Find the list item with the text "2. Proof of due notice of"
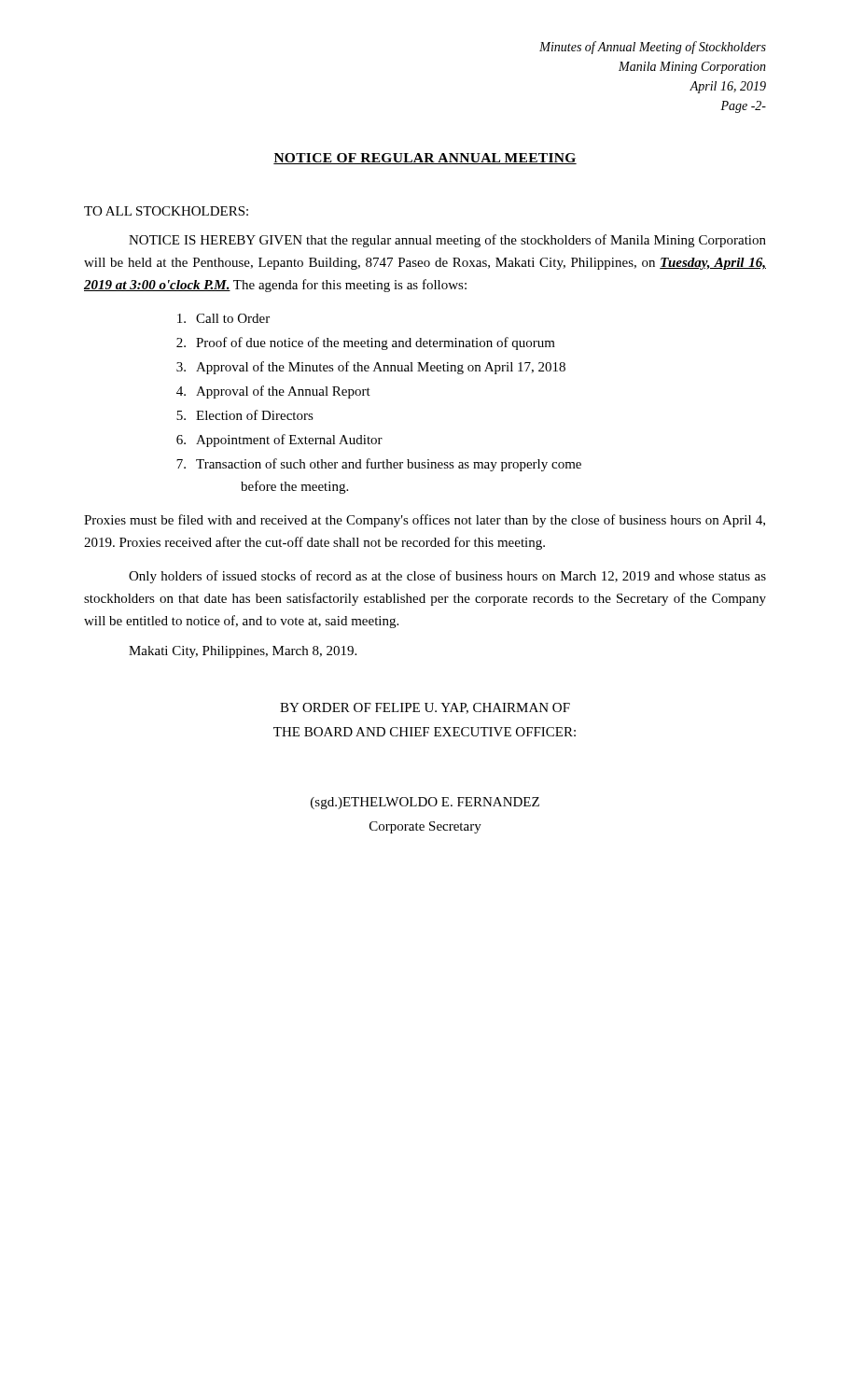This screenshot has width=850, height=1400. click(x=462, y=343)
